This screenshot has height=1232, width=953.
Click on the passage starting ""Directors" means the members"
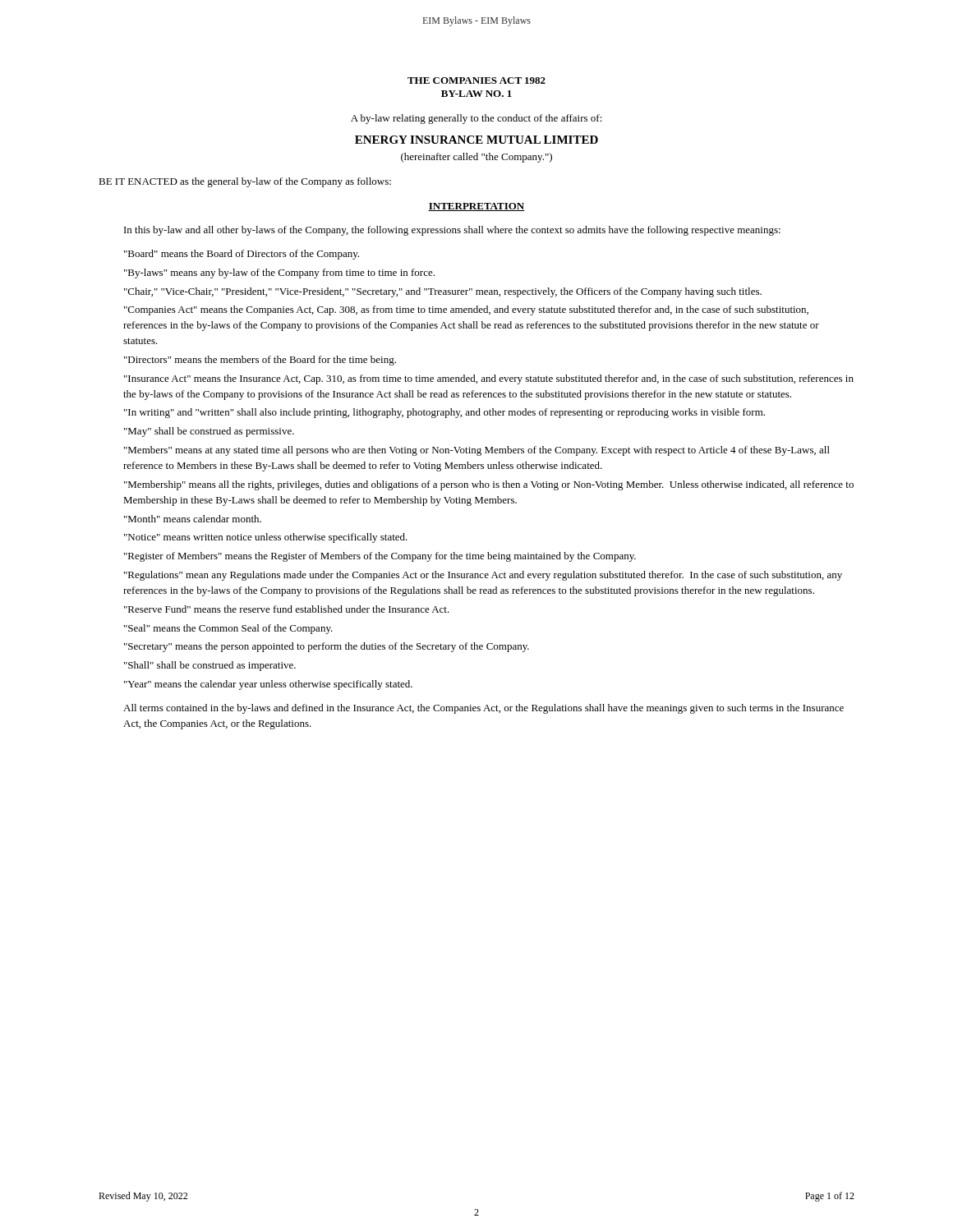tap(260, 359)
